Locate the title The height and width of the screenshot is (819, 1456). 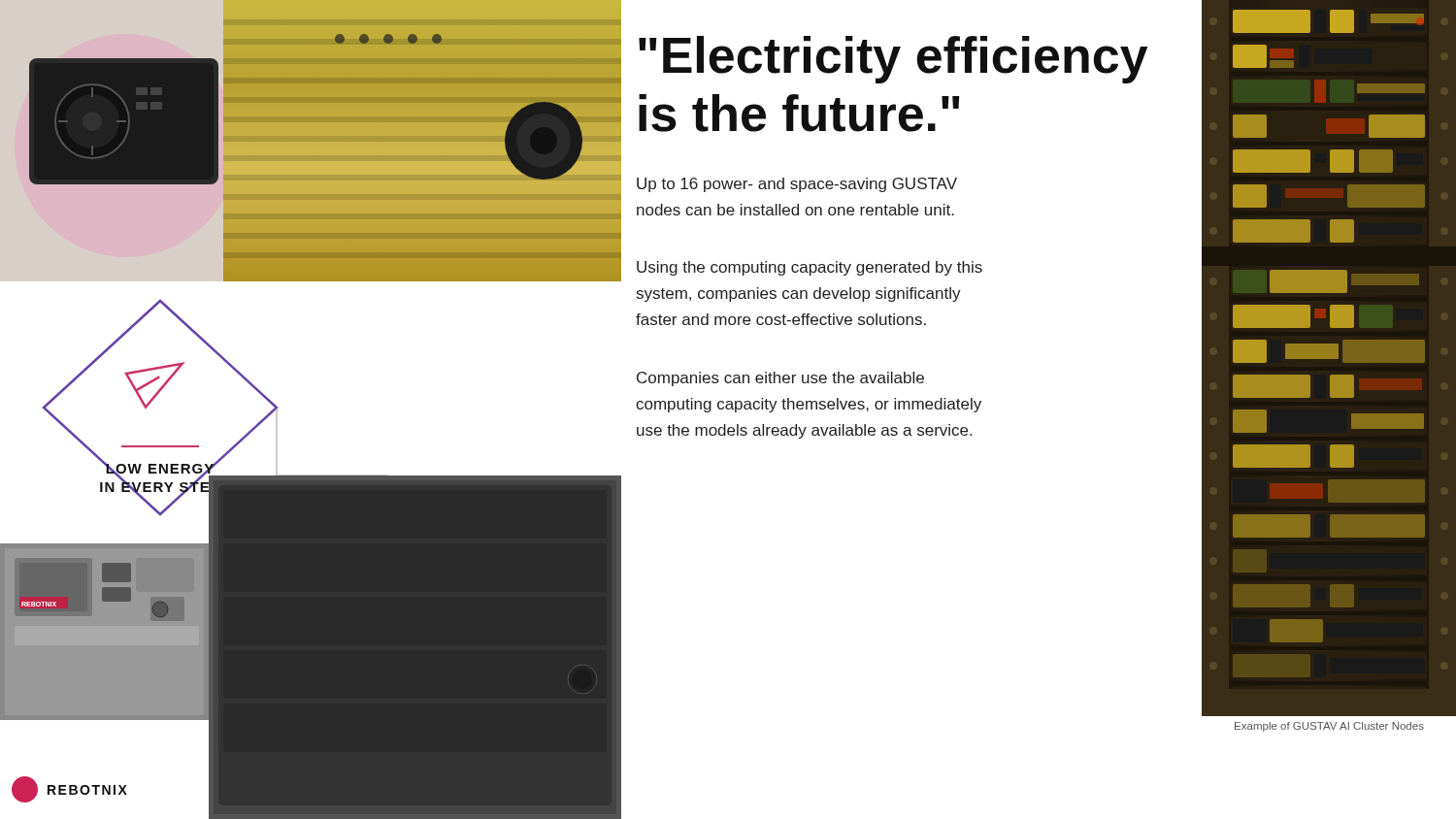[x=892, y=84]
